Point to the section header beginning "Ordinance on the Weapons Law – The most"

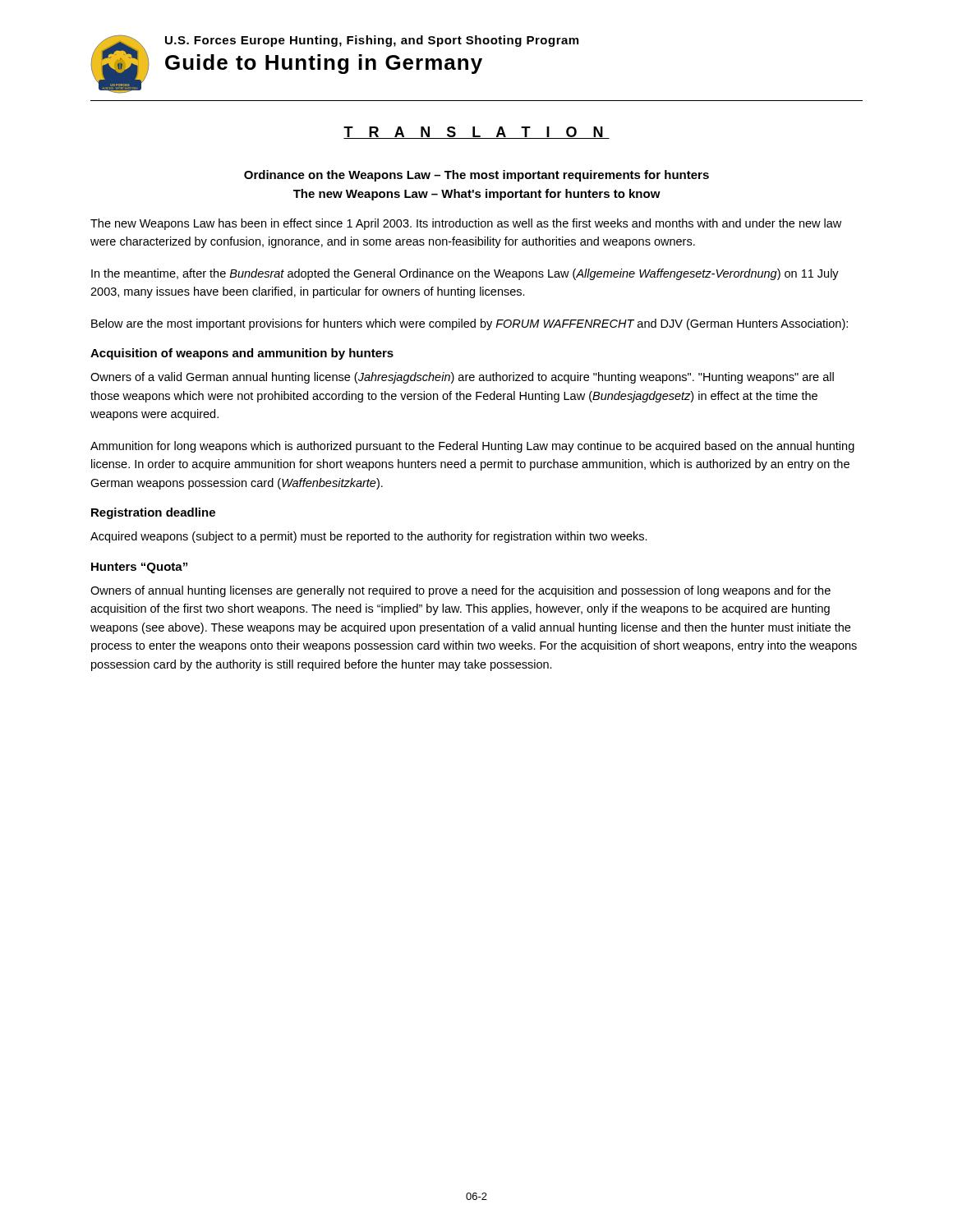[476, 184]
